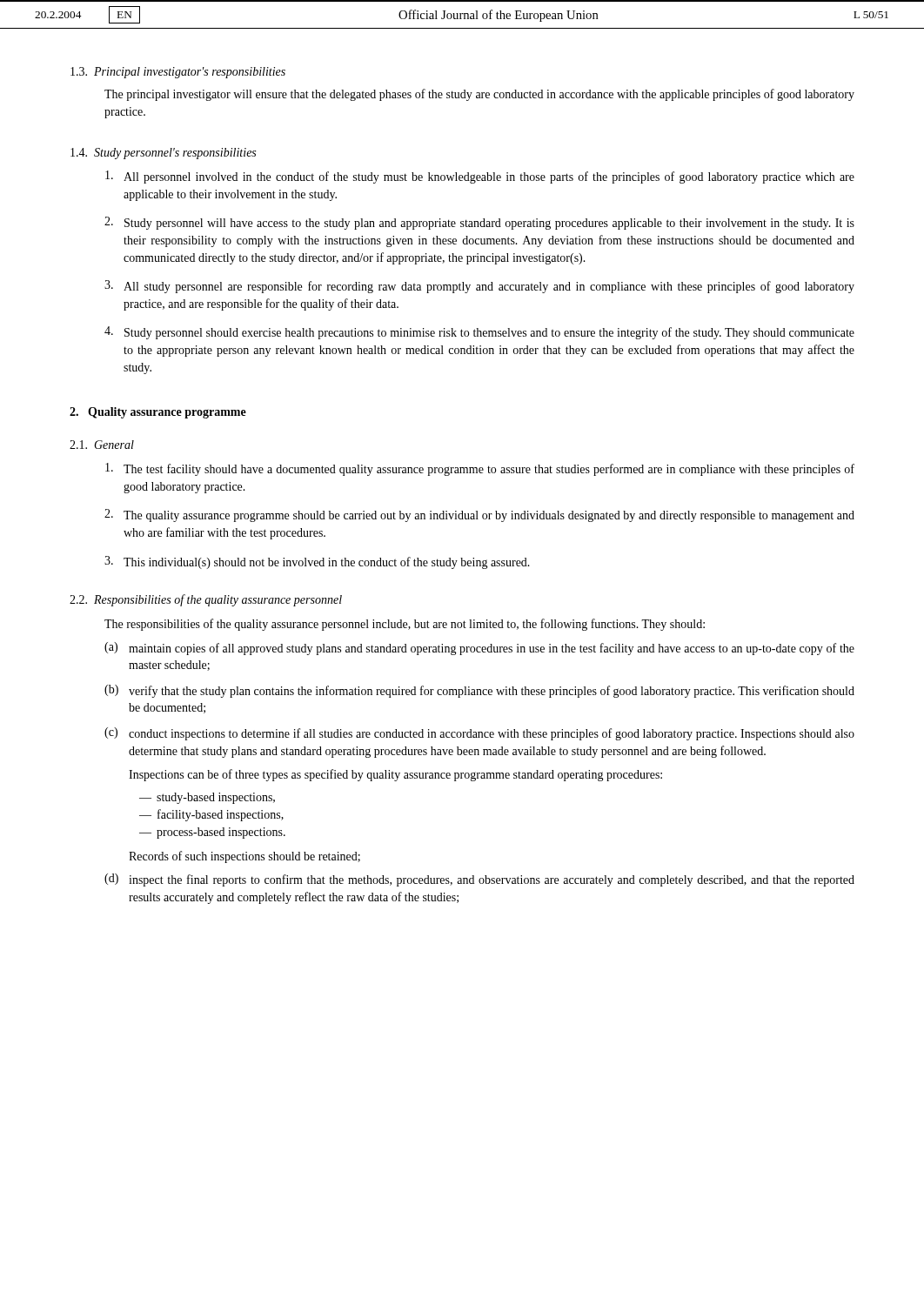Locate the block of text that opens with "2. Study personnel will have access to"
Image resolution: width=924 pixels, height=1305 pixels.
coord(479,241)
